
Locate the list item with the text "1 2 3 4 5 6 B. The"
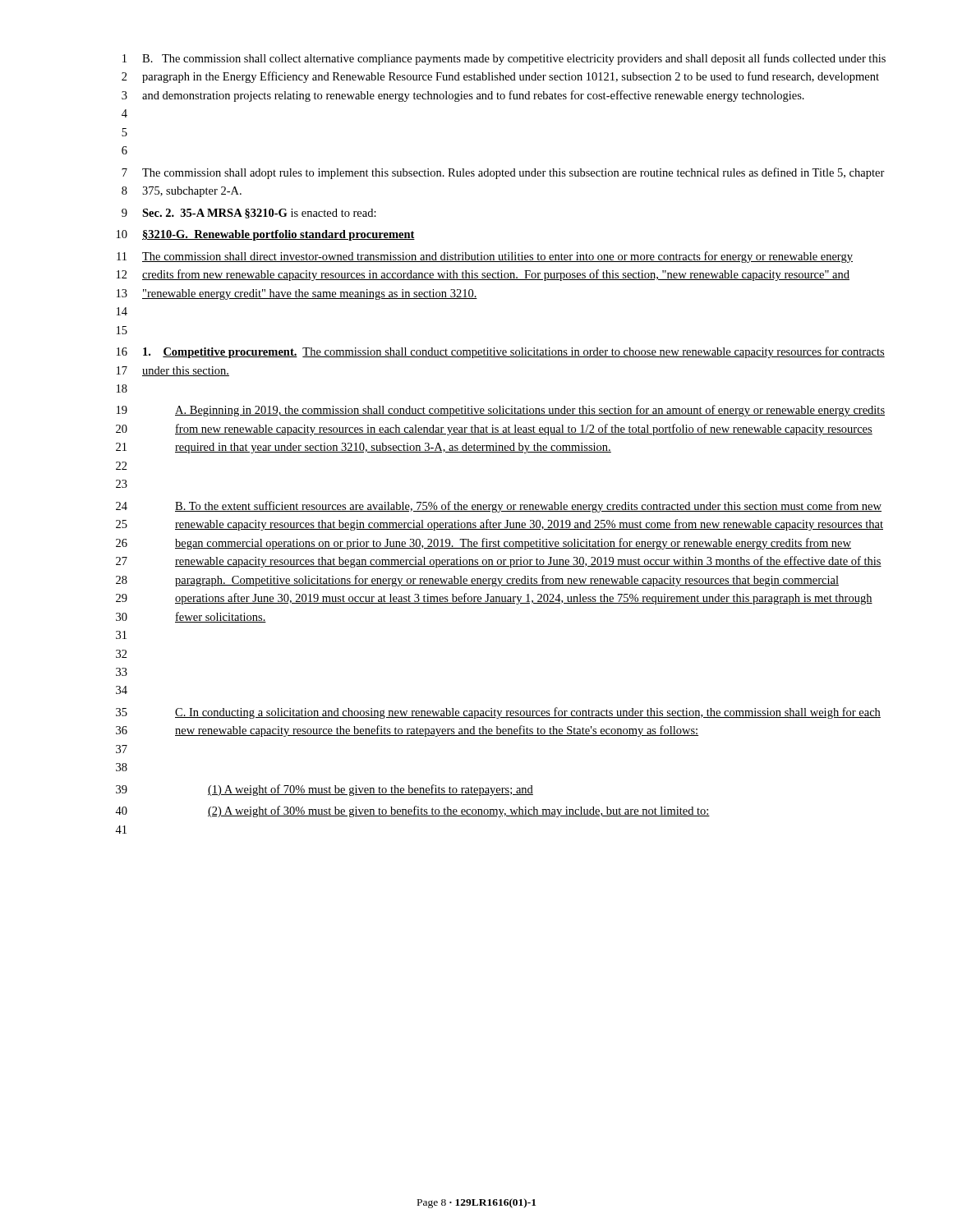pyautogui.click(x=485, y=105)
